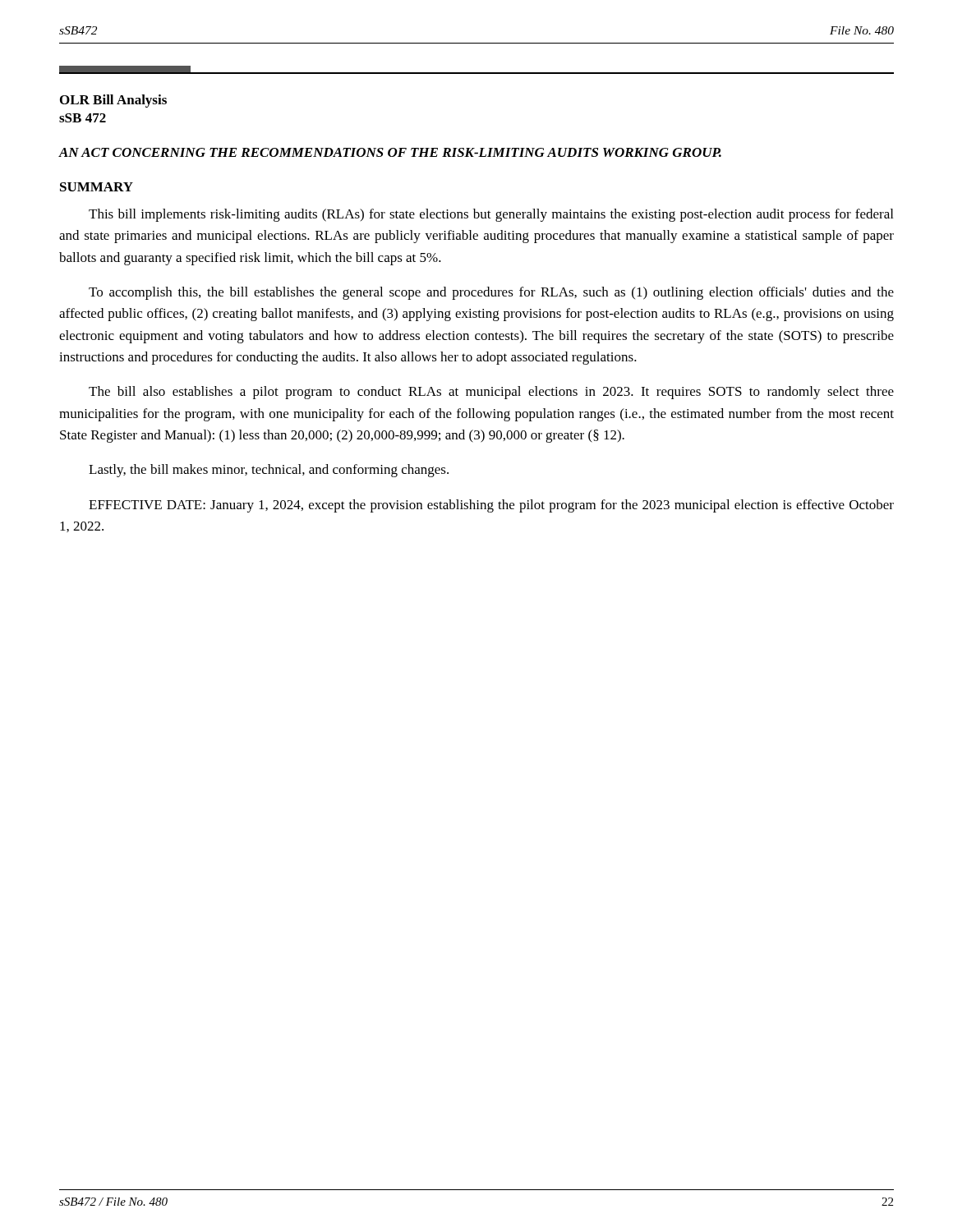Screen dimensions: 1232x953
Task: Where is the passage that starts "Lastly, the bill makes"?
Action: 269,470
